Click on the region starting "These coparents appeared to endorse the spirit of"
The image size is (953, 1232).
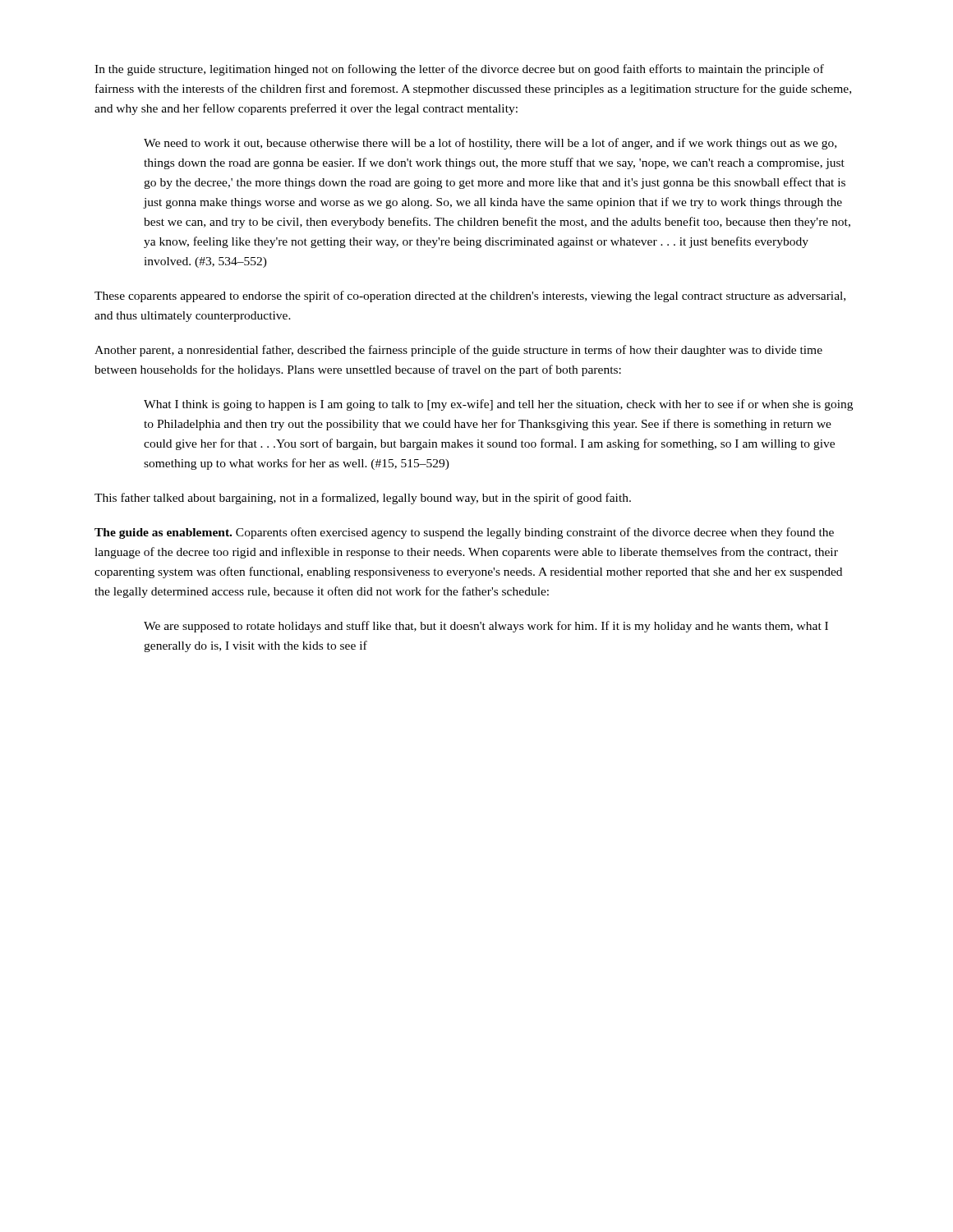coord(470,305)
